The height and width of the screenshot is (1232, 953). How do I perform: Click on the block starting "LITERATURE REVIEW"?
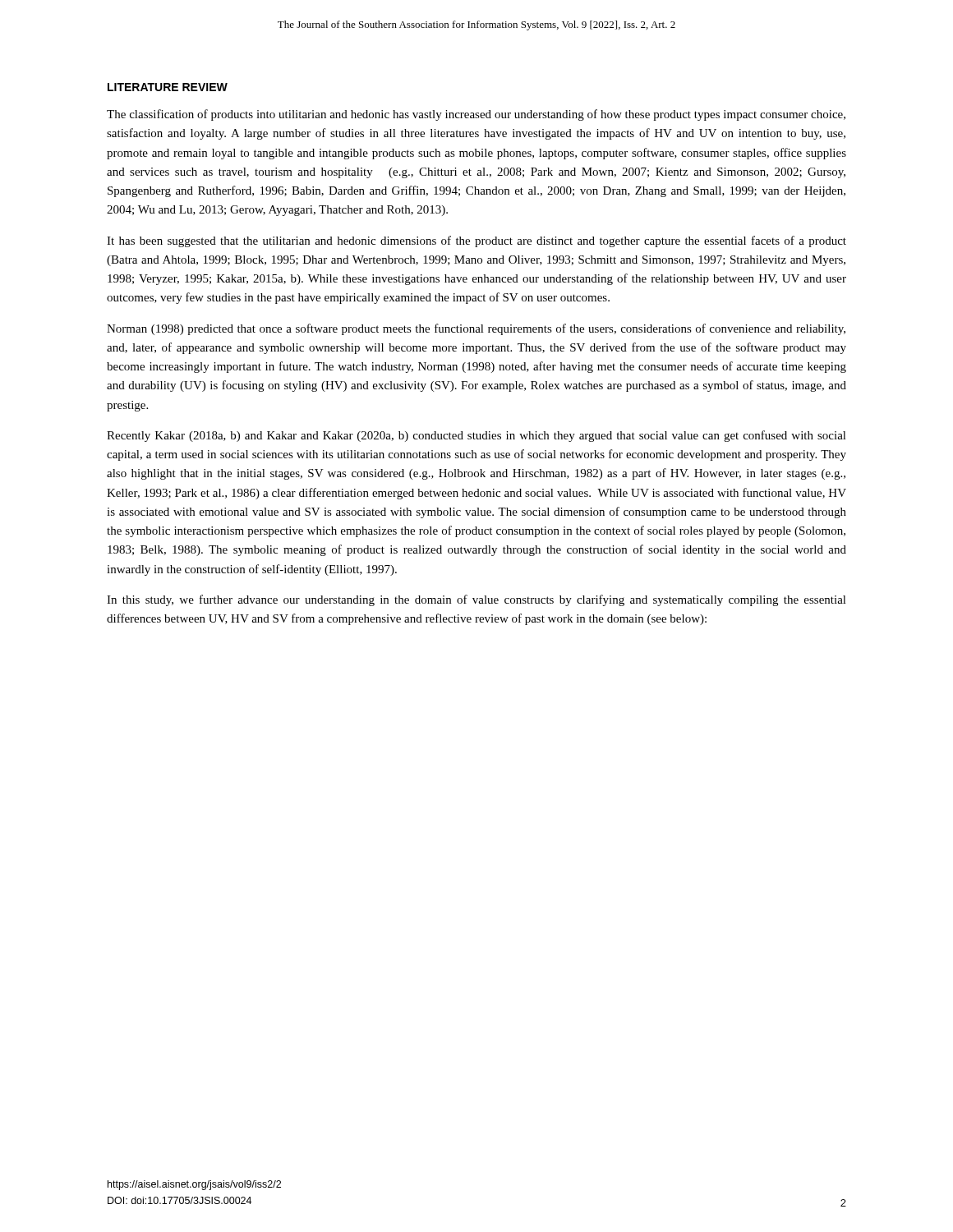[x=167, y=87]
